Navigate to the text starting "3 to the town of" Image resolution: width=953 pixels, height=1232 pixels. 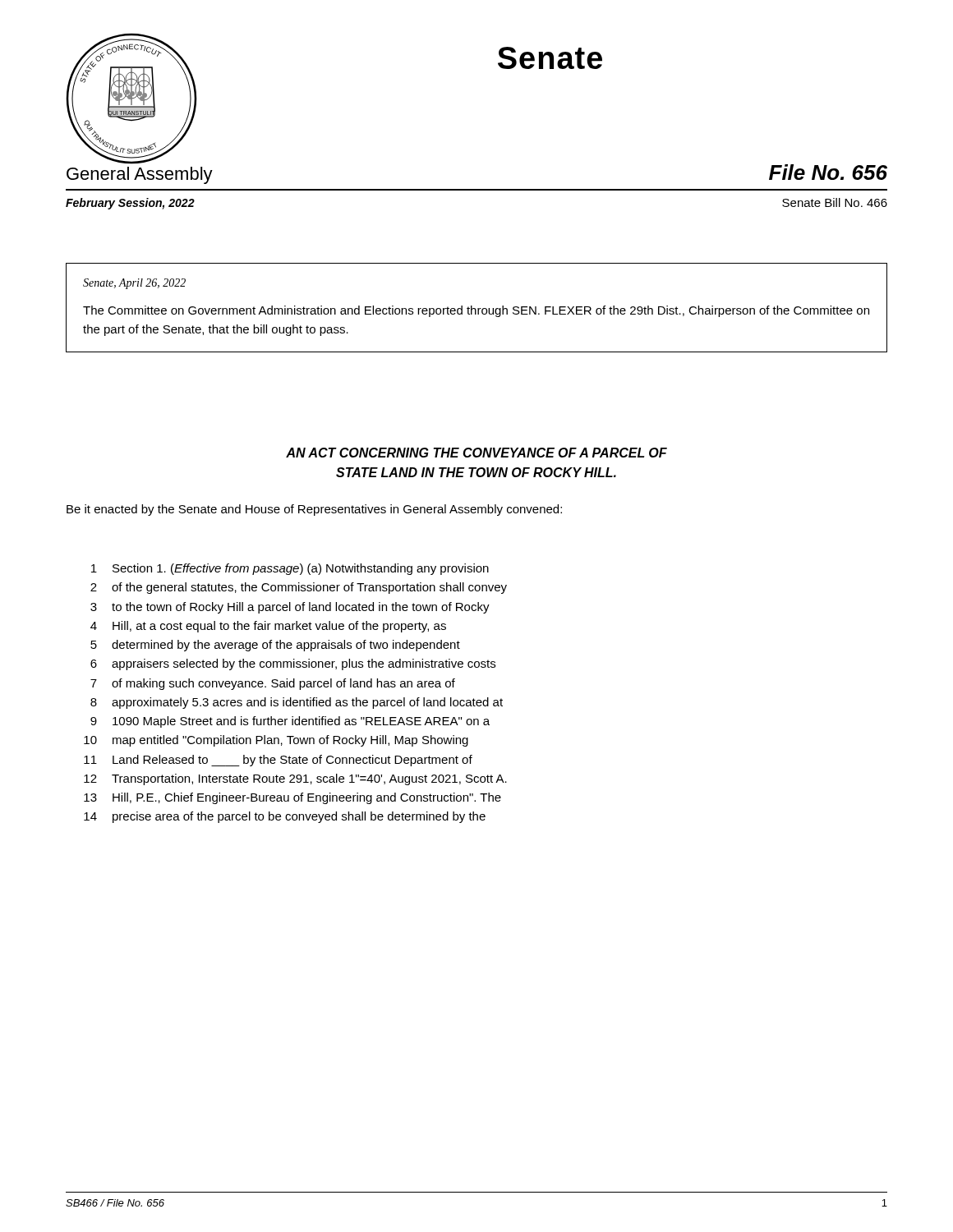(476, 606)
